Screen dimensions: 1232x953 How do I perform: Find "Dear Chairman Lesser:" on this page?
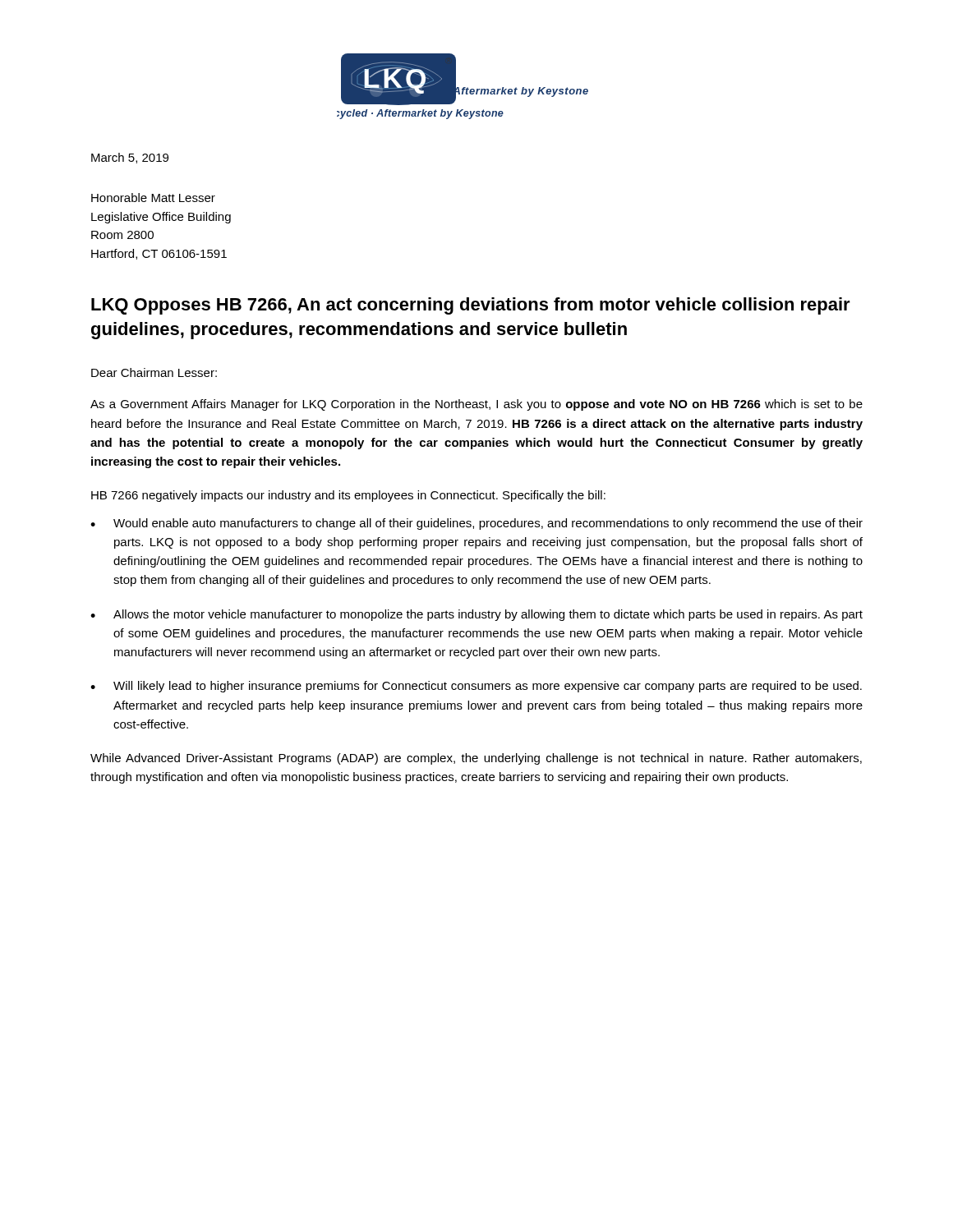[x=154, y=373]
